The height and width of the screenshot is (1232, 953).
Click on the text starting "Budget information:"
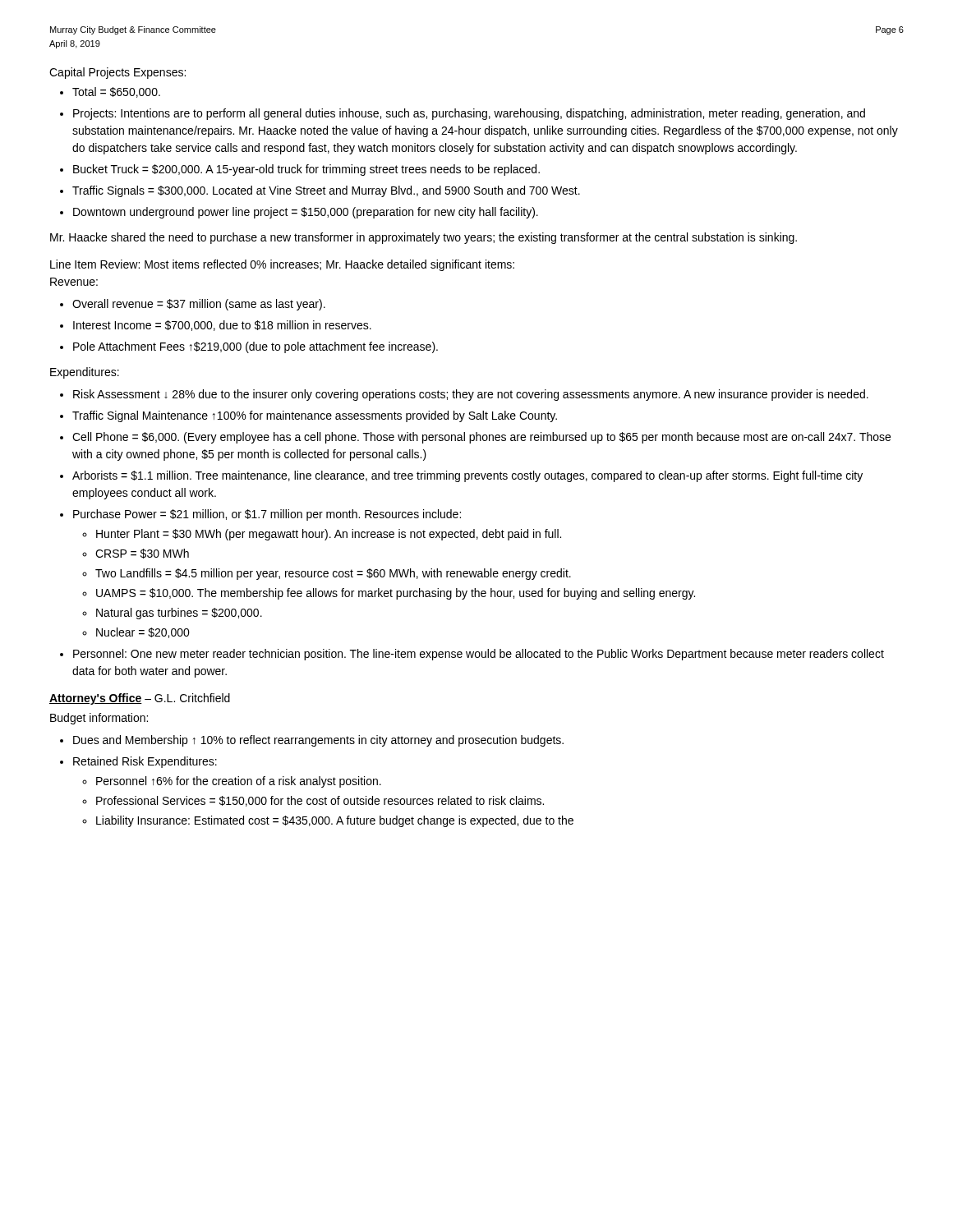pos(99,718)
